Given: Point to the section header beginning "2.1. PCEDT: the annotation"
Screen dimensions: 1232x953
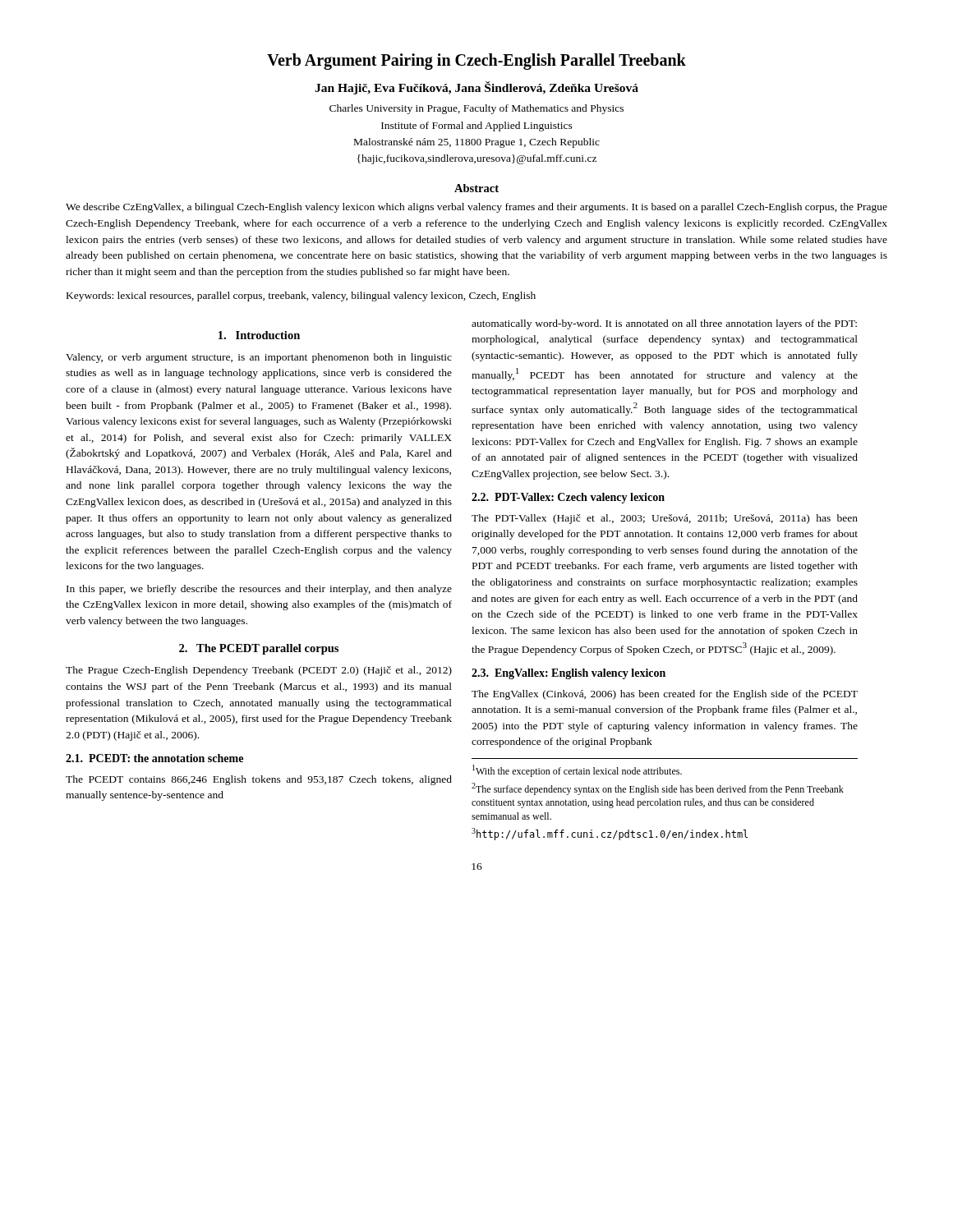Looking at the screenshot, I should pos(155,759).
